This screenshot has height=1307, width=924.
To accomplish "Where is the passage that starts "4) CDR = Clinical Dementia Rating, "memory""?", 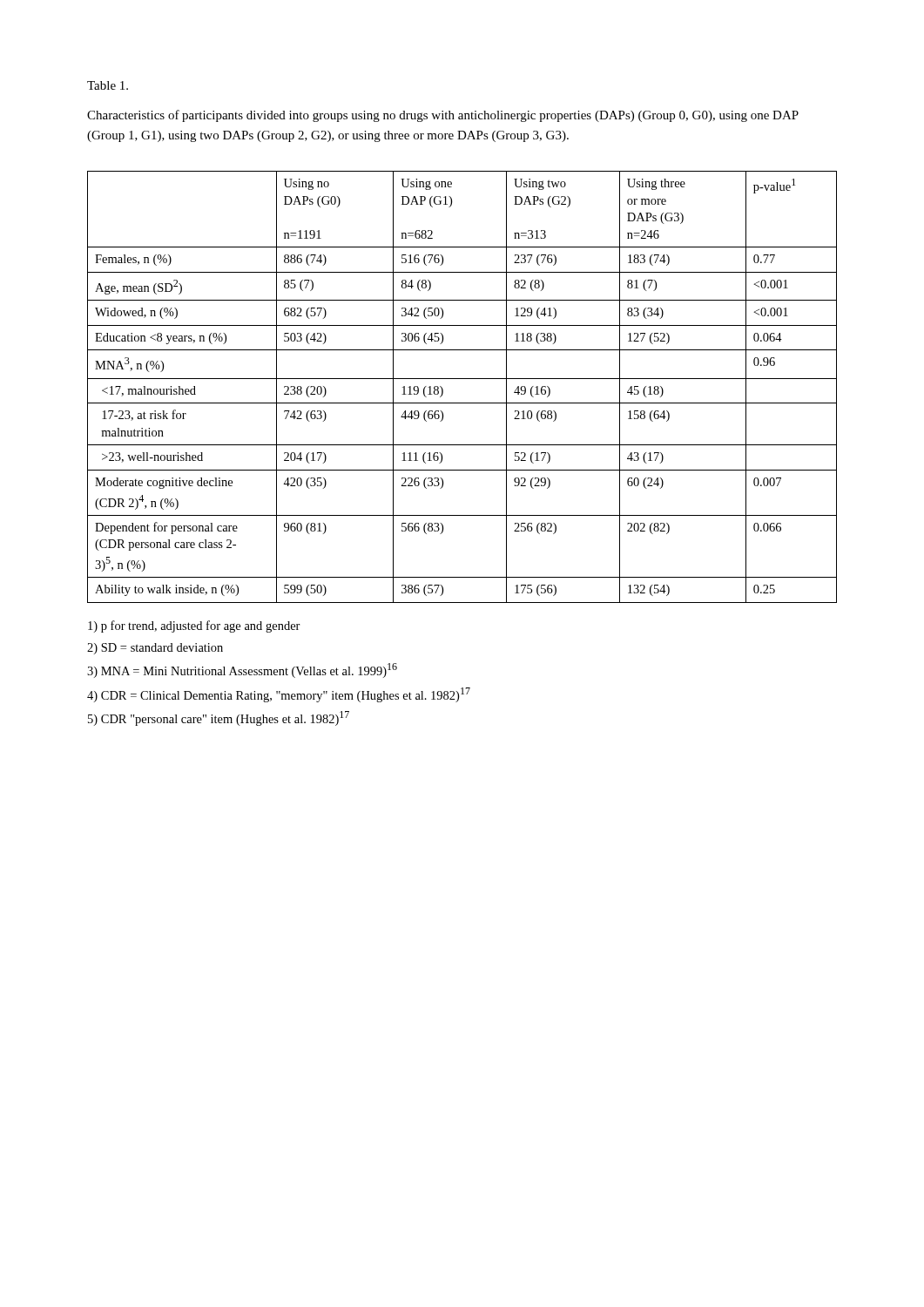I will tap(279, 693).
